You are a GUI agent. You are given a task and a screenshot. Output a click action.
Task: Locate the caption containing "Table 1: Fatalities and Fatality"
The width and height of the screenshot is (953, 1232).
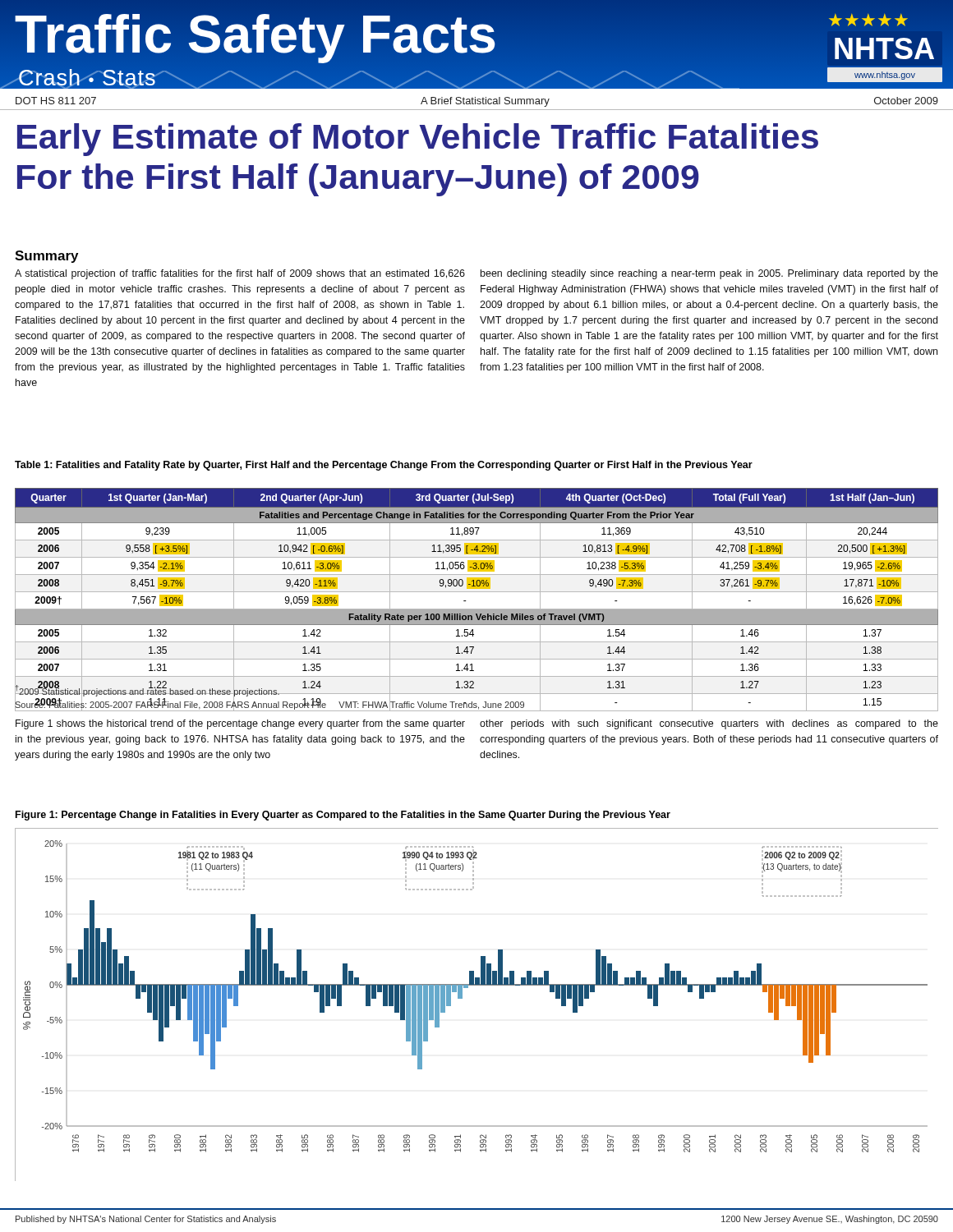(384, 465)
